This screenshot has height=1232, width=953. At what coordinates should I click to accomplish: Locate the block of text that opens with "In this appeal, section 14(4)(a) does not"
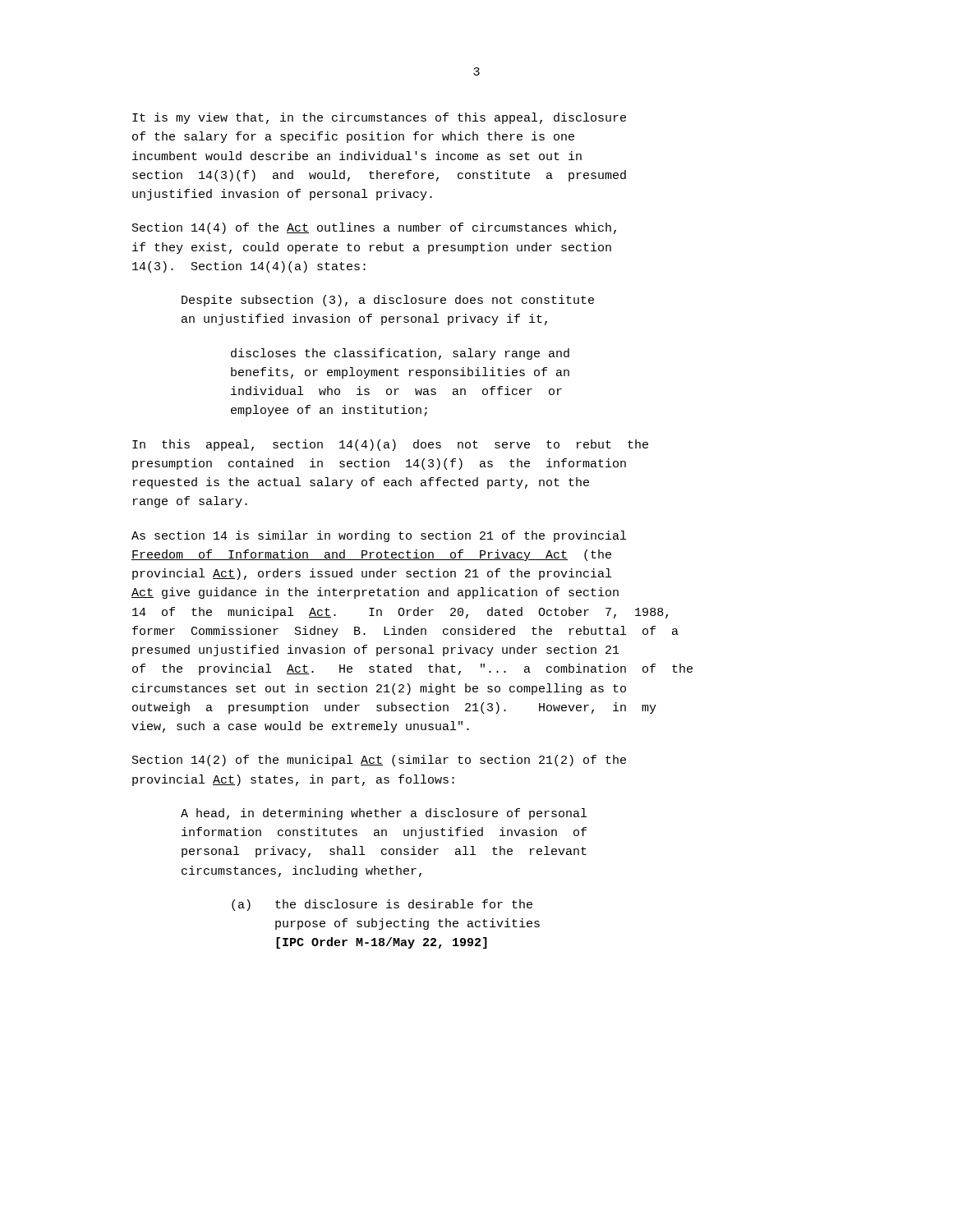(390, 474)
